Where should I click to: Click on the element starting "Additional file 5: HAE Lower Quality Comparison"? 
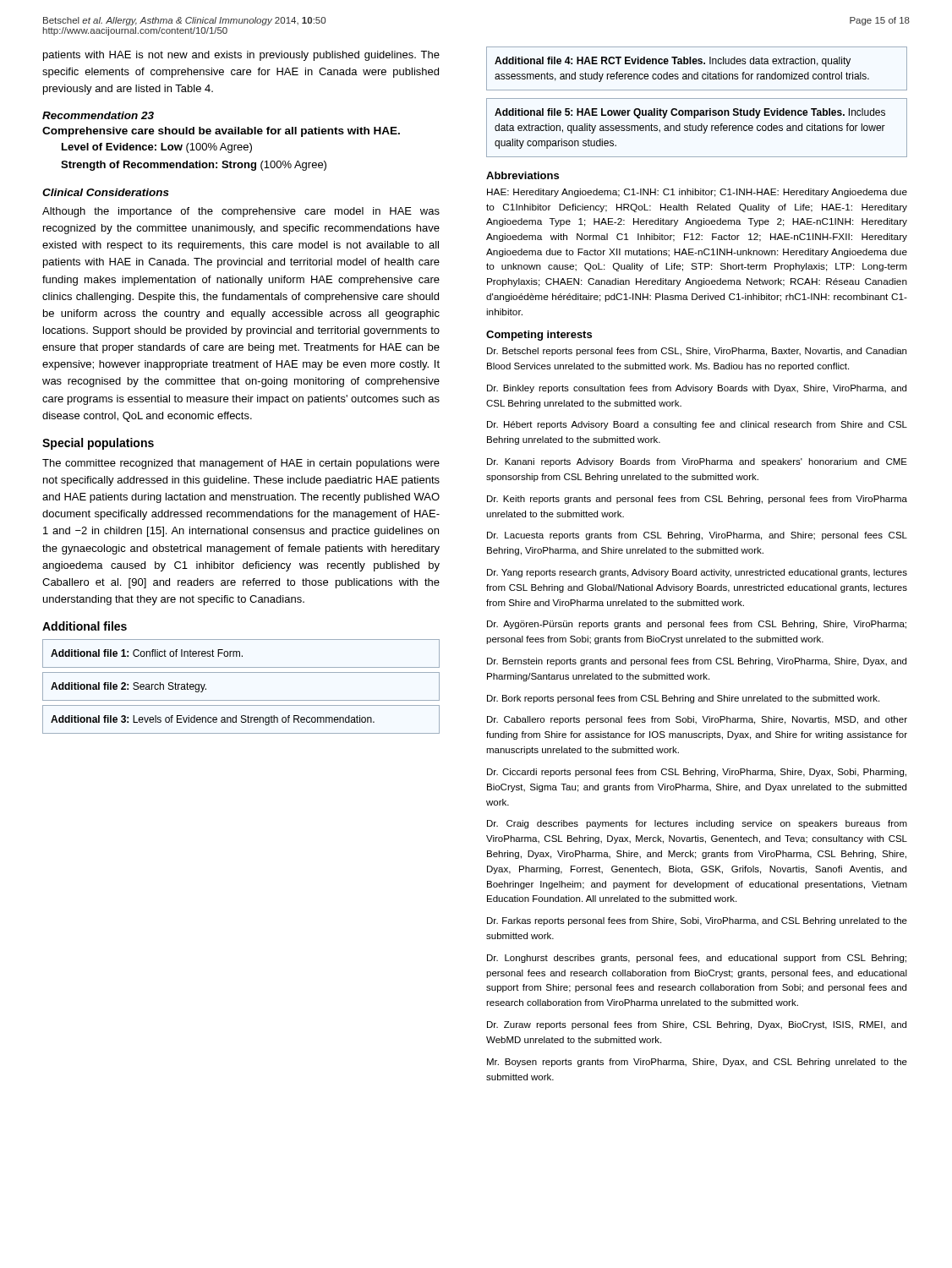pos(690,128)
